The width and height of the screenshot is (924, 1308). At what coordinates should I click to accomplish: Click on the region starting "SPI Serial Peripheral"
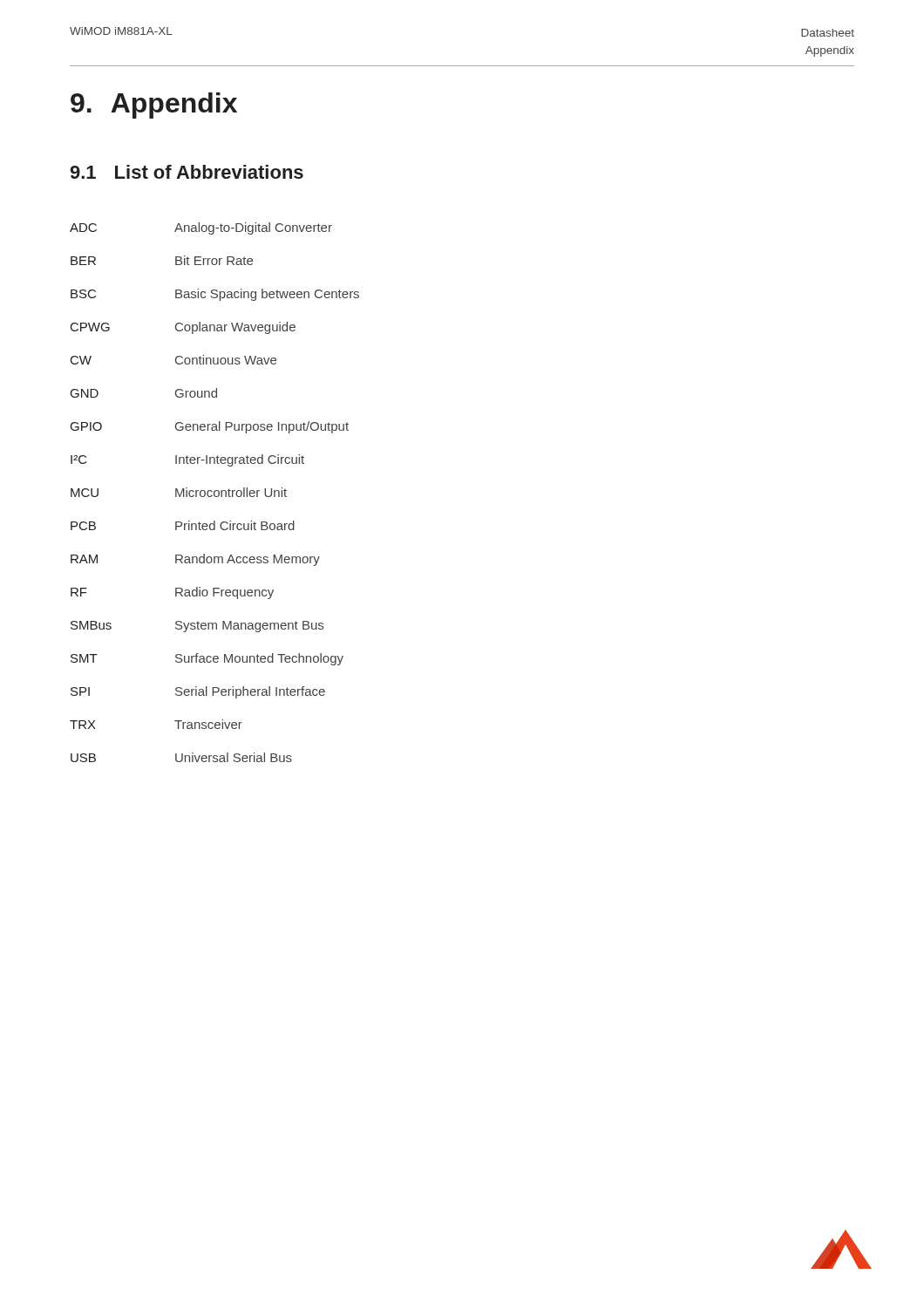[198, 691]
